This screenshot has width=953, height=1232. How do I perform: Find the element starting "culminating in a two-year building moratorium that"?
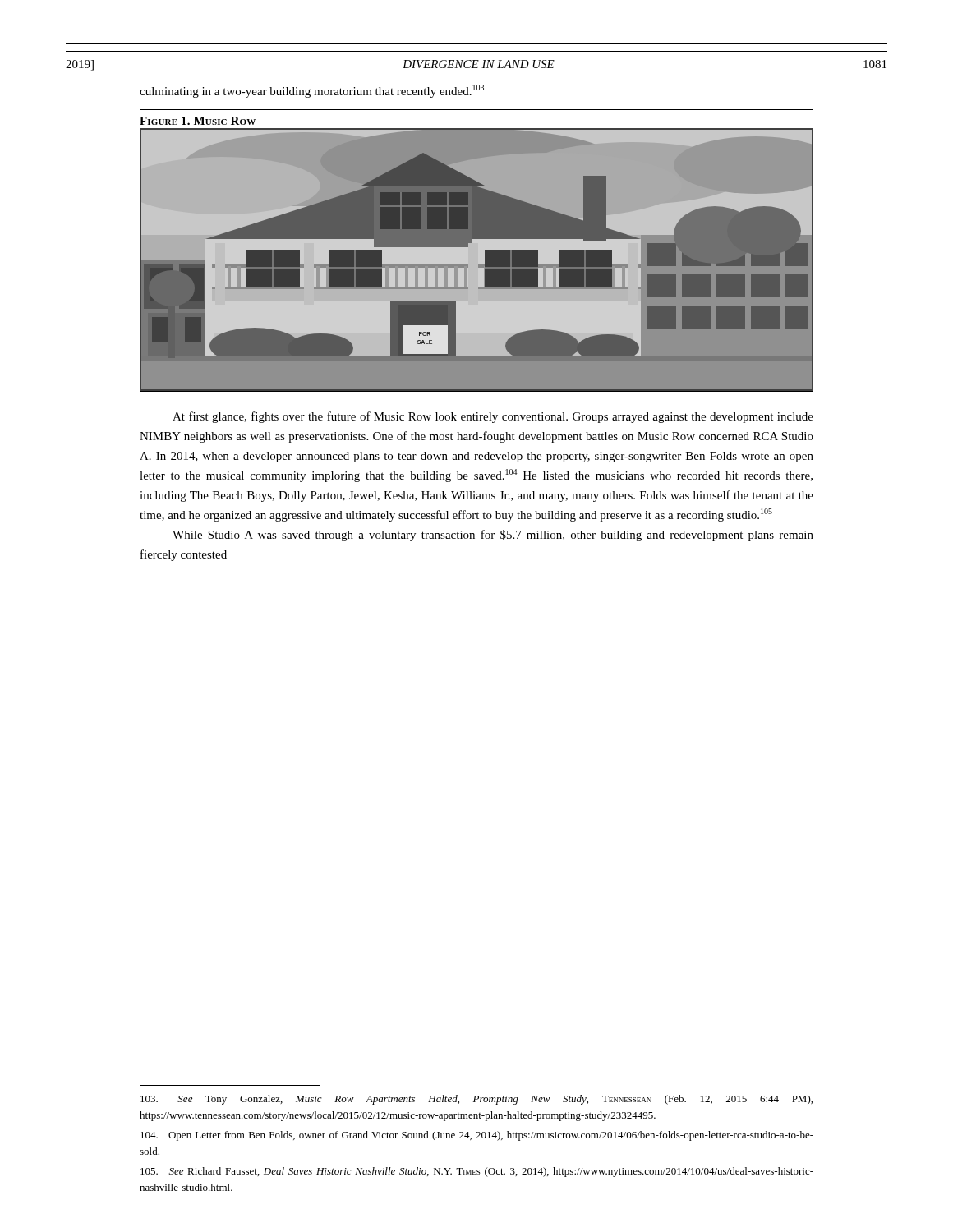pos(312,90)
